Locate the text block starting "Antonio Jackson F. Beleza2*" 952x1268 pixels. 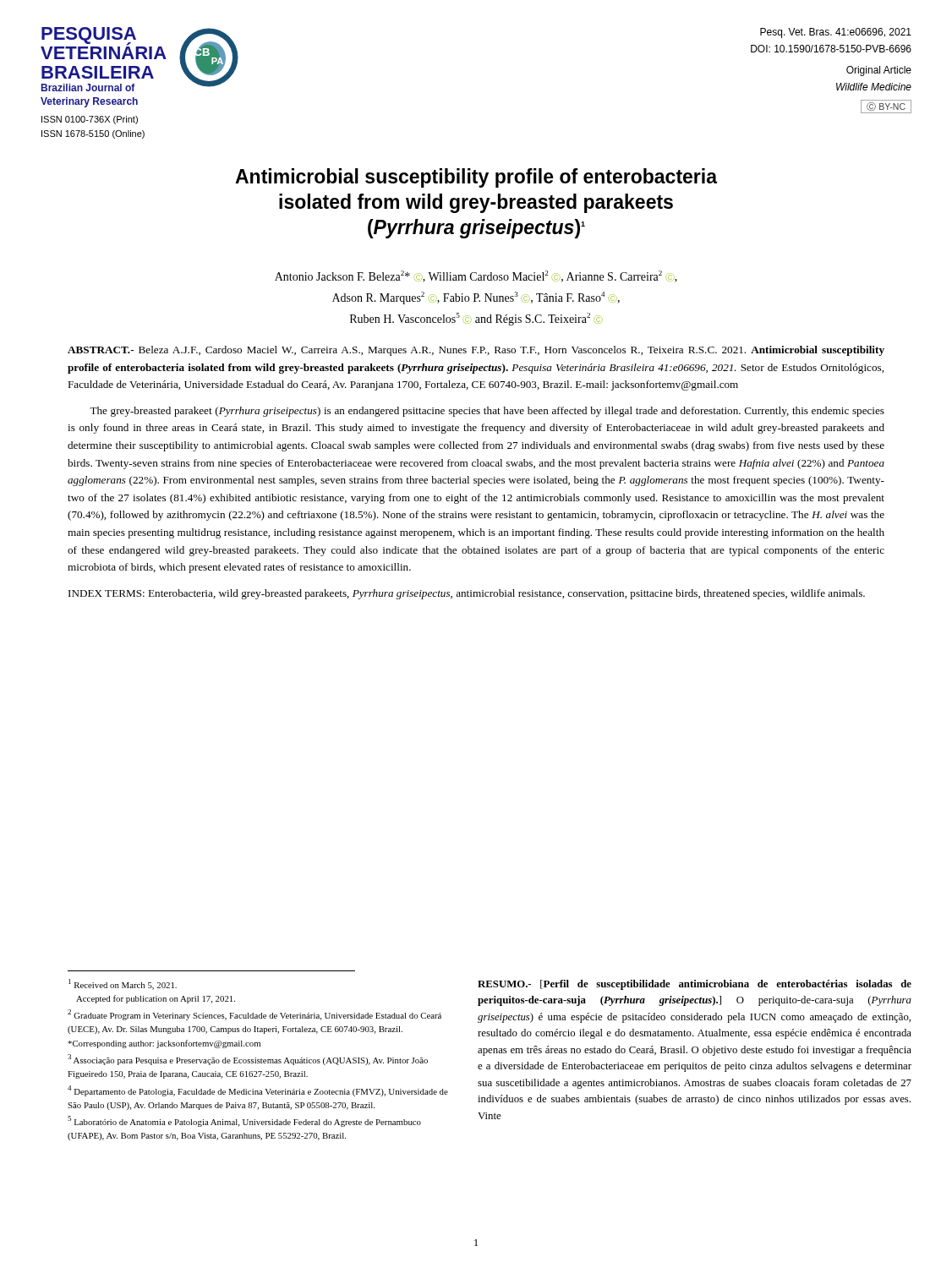click(x=476, y=297)
